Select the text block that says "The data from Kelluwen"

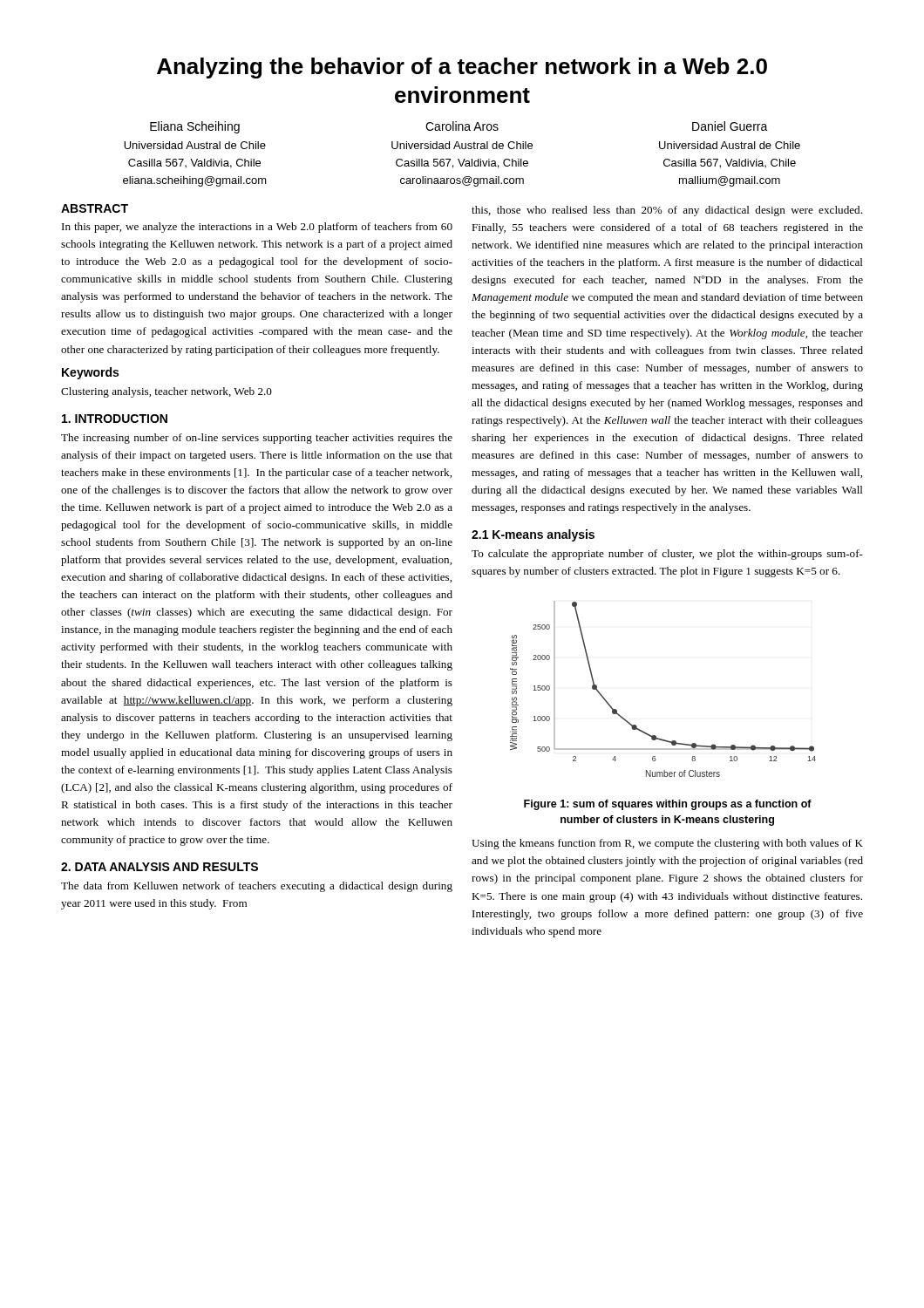(x=257, y=894)
